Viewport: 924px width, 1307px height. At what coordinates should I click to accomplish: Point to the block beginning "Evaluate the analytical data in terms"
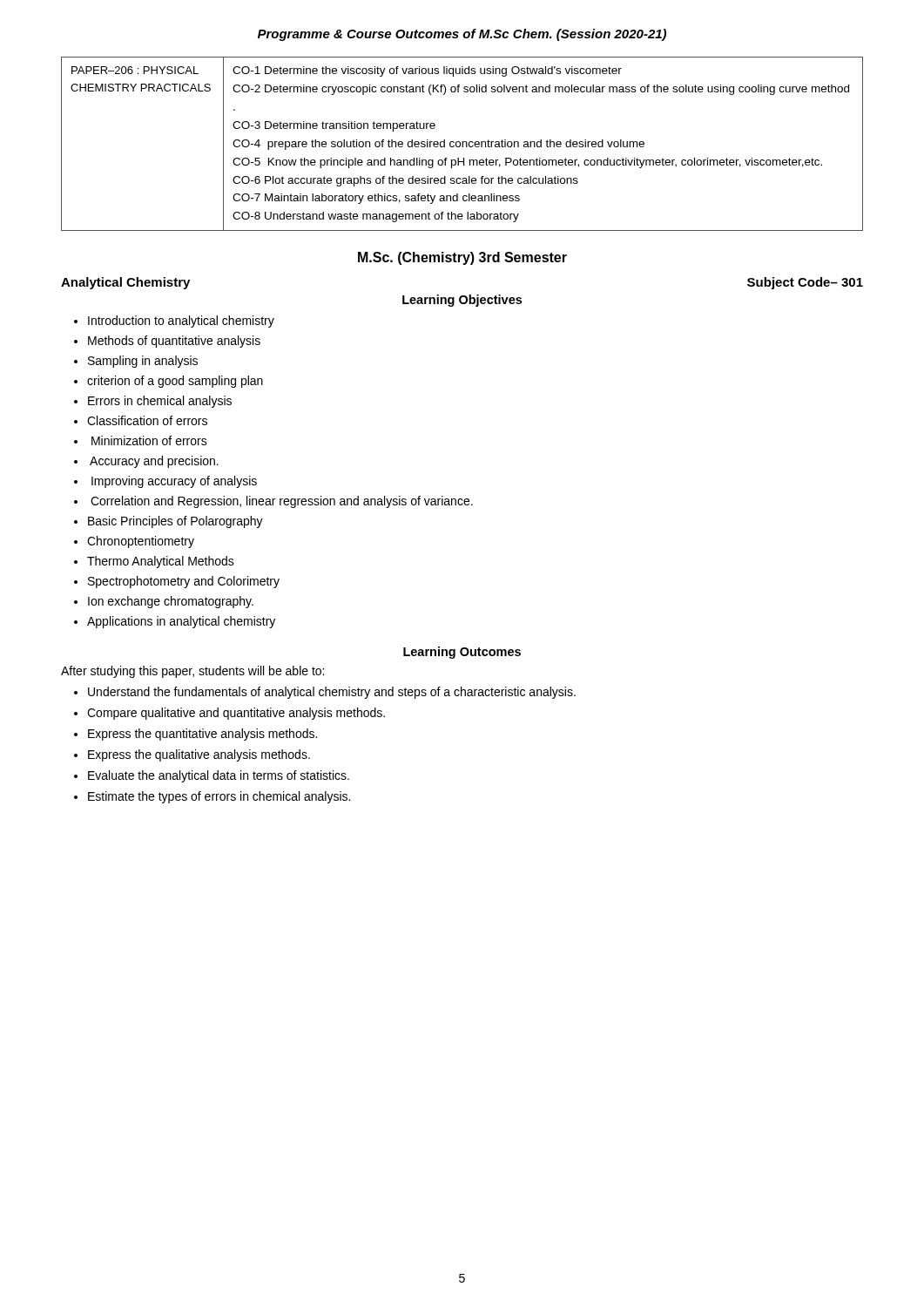(x=219, y=776)
